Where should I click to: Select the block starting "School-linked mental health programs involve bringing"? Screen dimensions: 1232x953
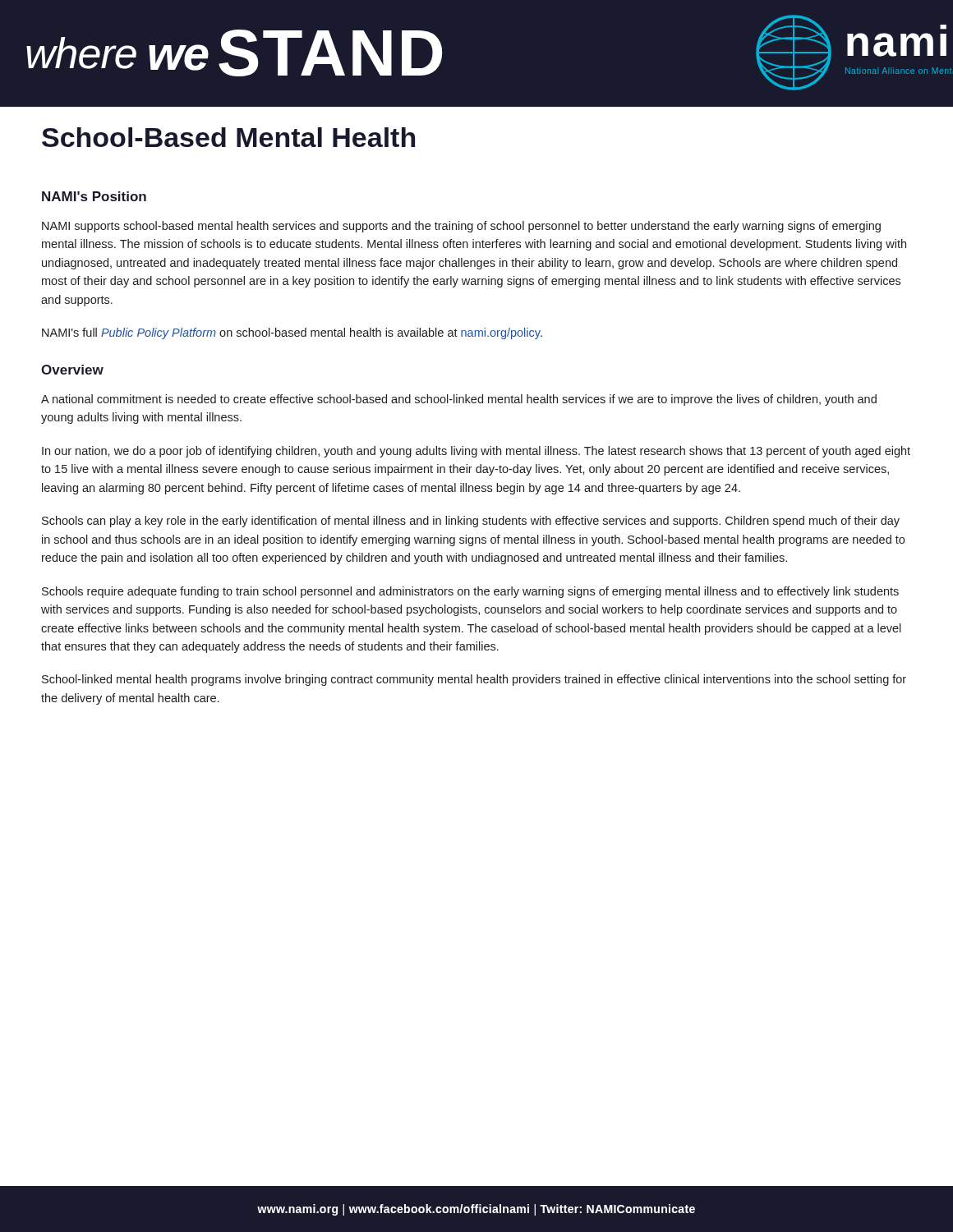pos(474,689)
